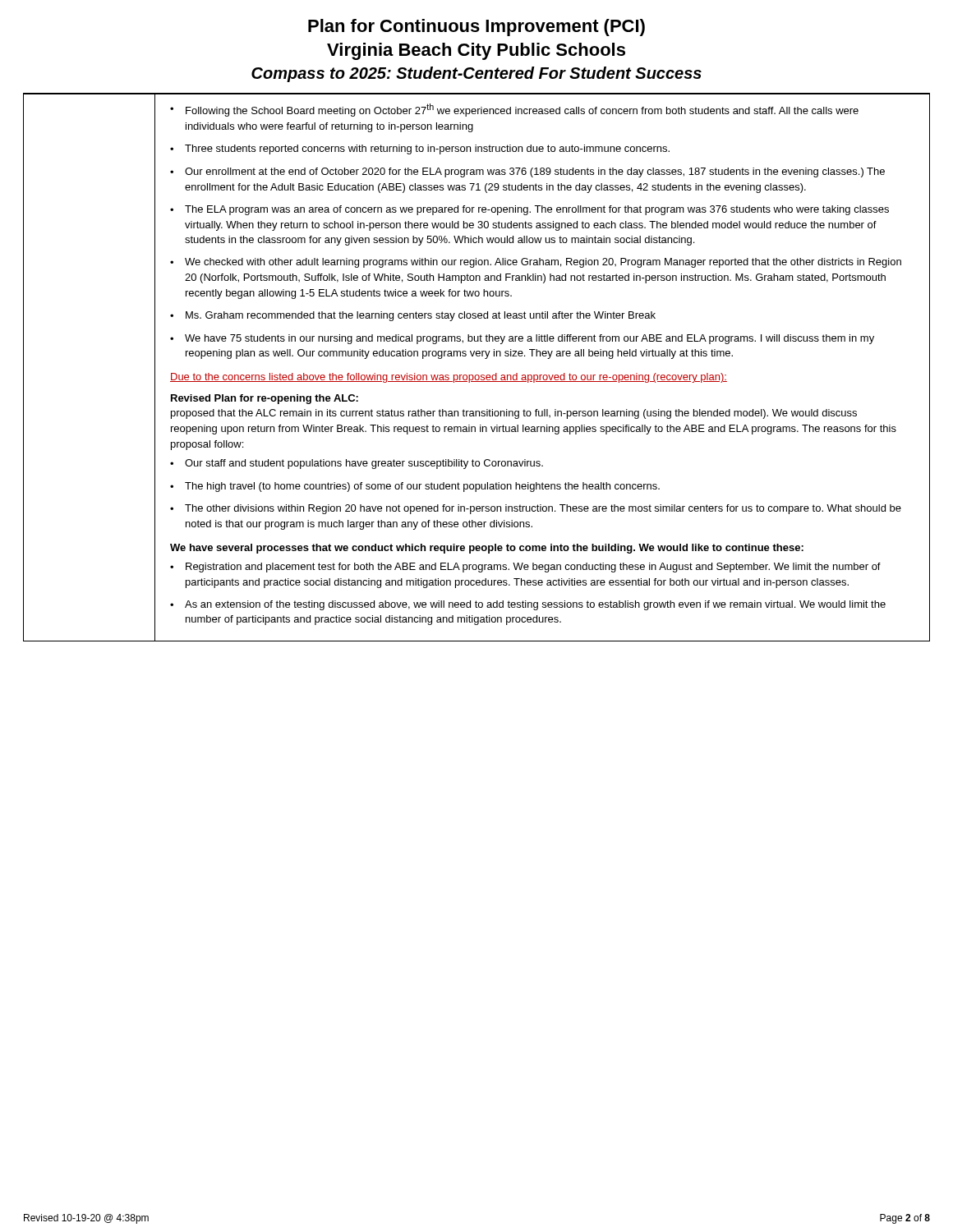
Task: Point to the block beginning "proposed that the"
Action: 533,428
